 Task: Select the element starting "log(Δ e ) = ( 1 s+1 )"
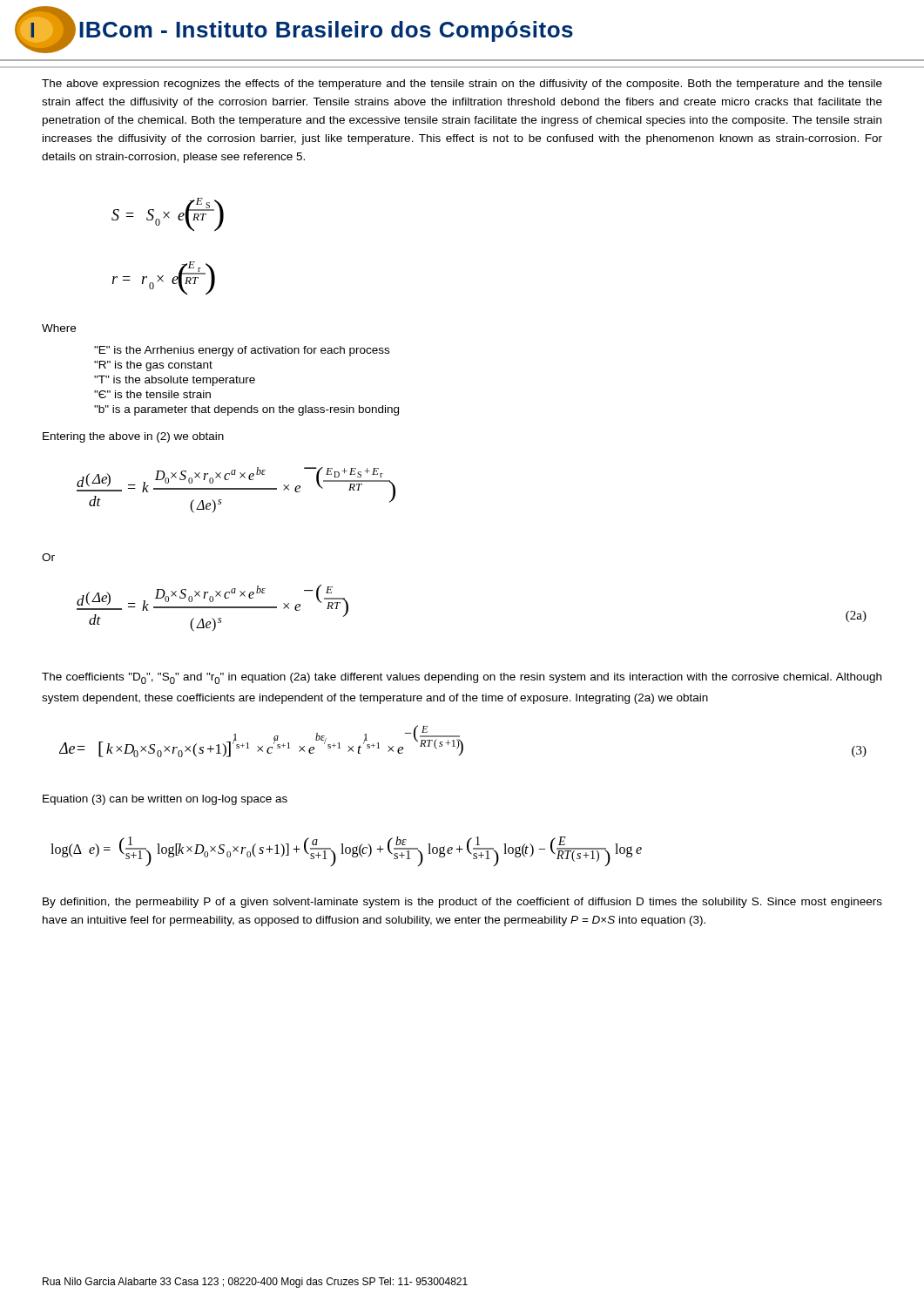tap(464, 849)
